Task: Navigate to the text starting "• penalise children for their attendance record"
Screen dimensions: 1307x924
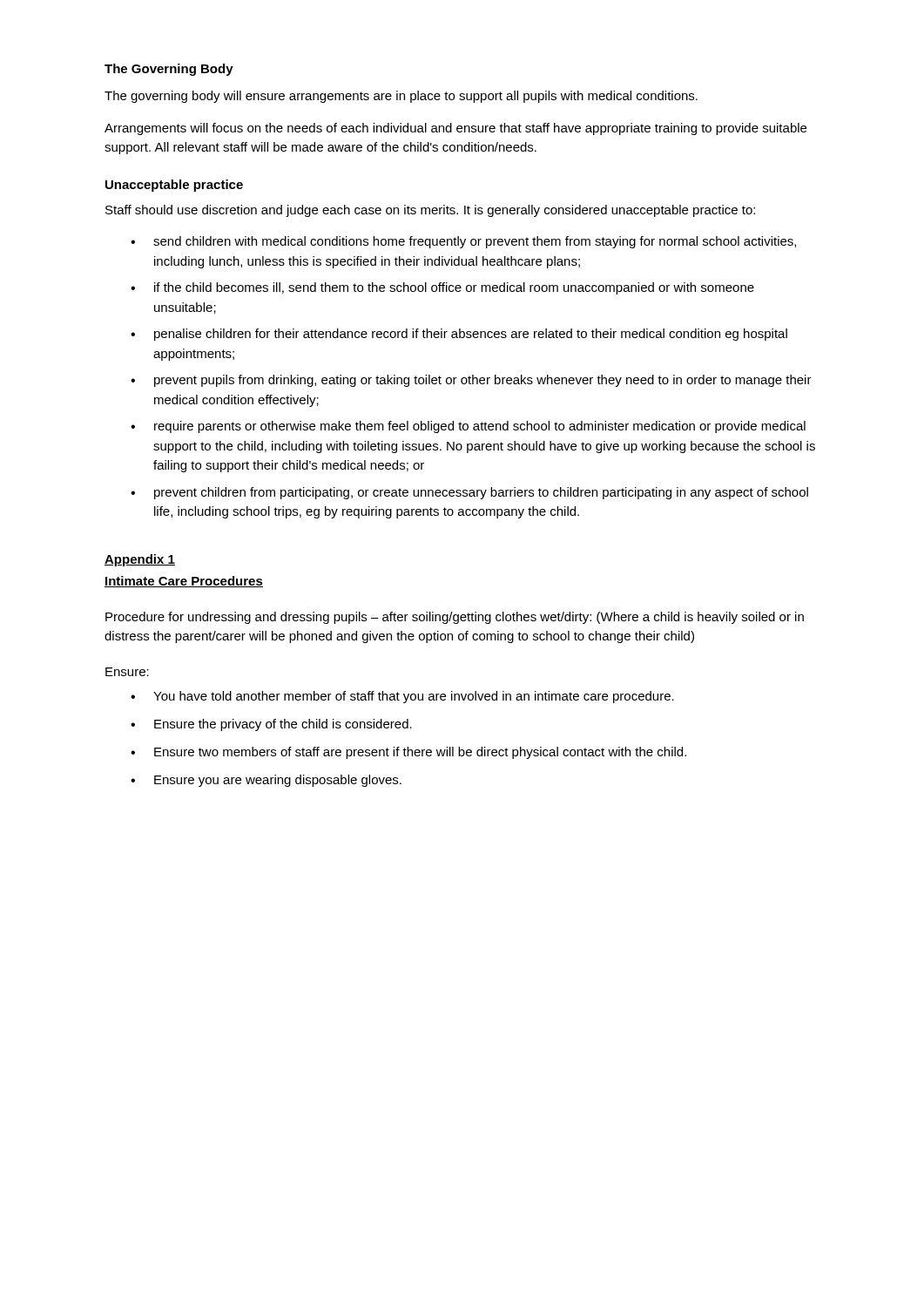Action: click(x=475, y=344)
